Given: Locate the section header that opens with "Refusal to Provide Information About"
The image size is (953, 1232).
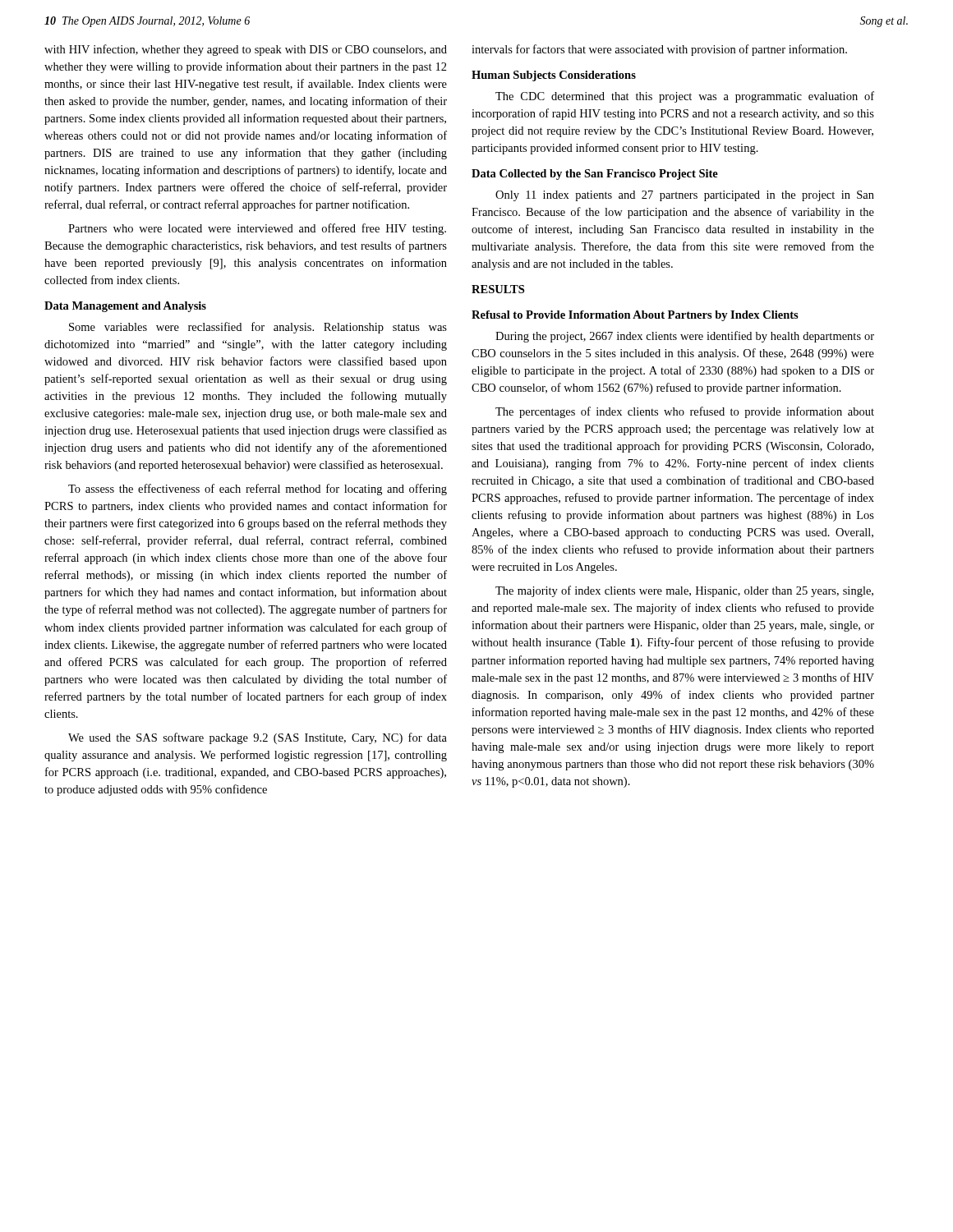Looking at the screenshot, I should [x=673, y=315].
